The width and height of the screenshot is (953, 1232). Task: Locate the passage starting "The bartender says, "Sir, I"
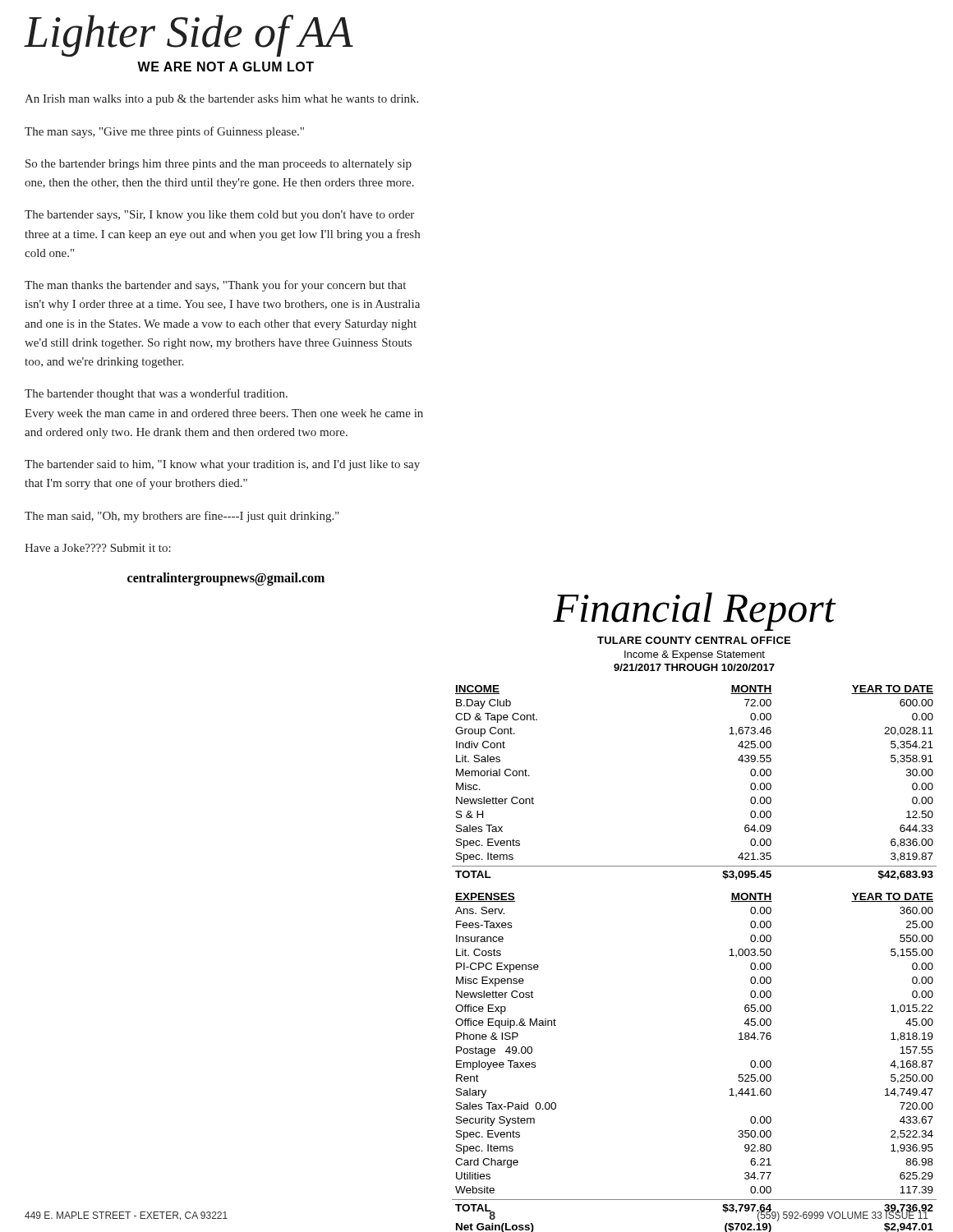223,234
